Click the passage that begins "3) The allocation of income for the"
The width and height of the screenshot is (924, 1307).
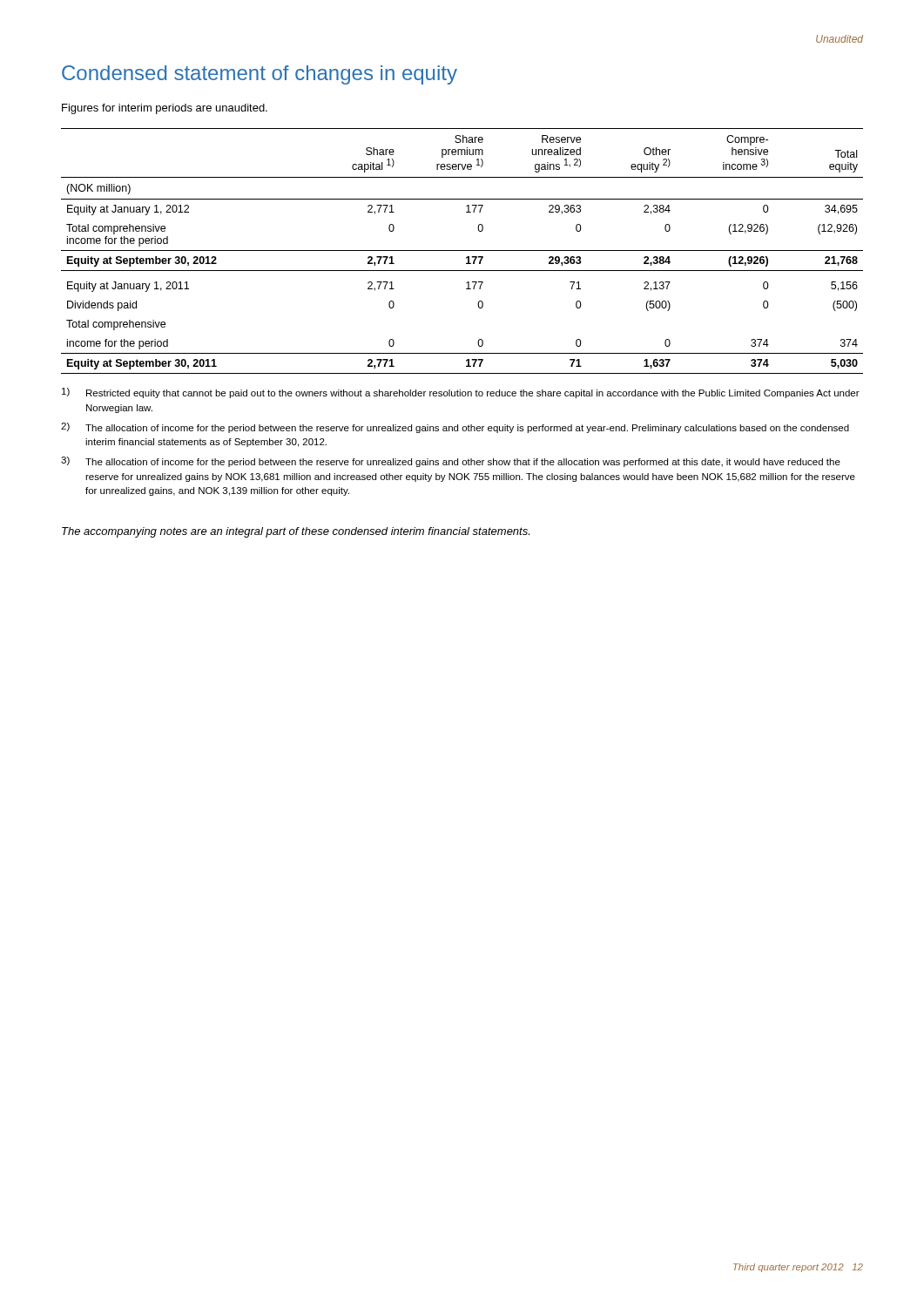pos(462,476)
